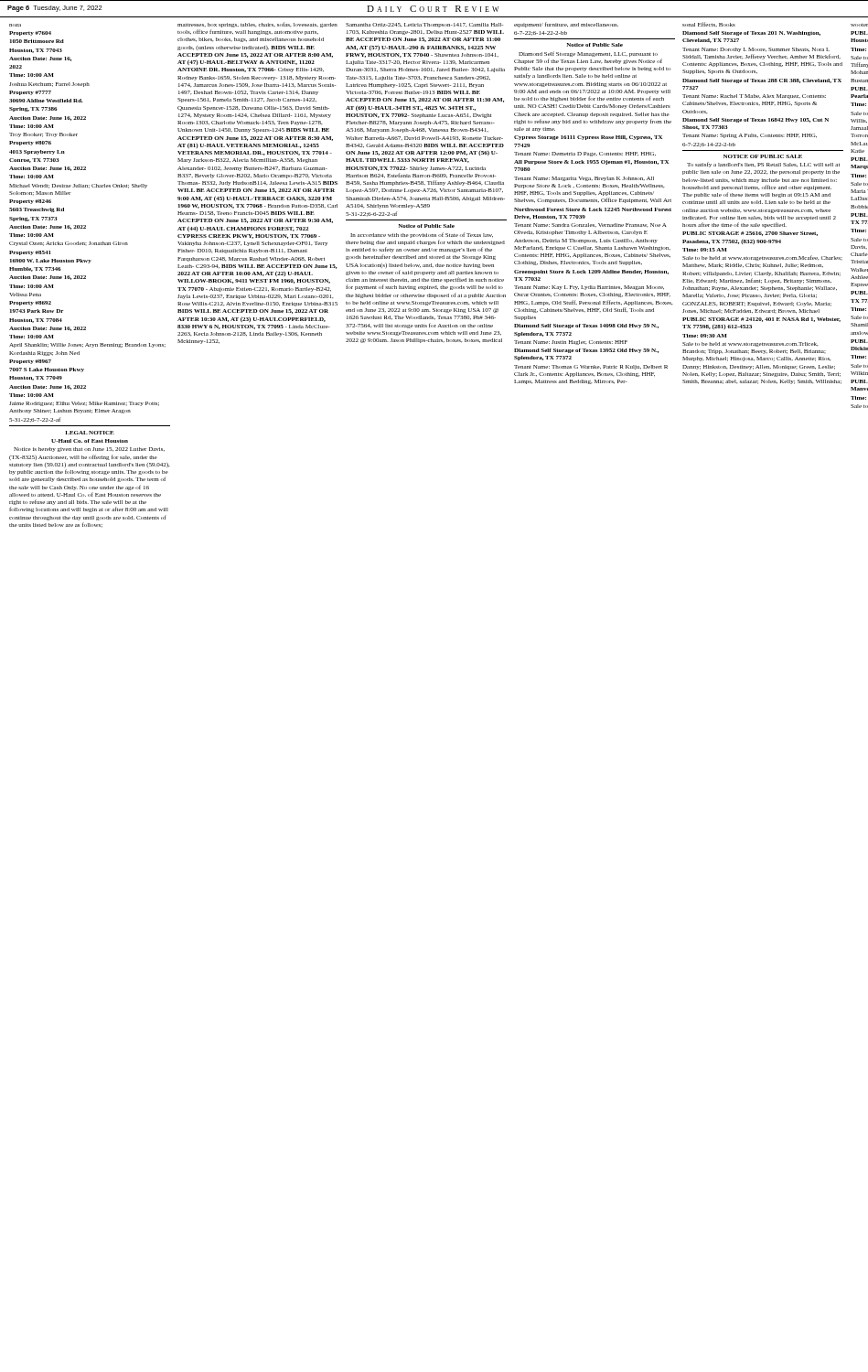Select the passage starting "wooten, patricia; Adams-Saddler, Charrmpleaous PUBLIC STORAGE # 20168,"
Screen dimensions: 1372x868
point(859,215)
